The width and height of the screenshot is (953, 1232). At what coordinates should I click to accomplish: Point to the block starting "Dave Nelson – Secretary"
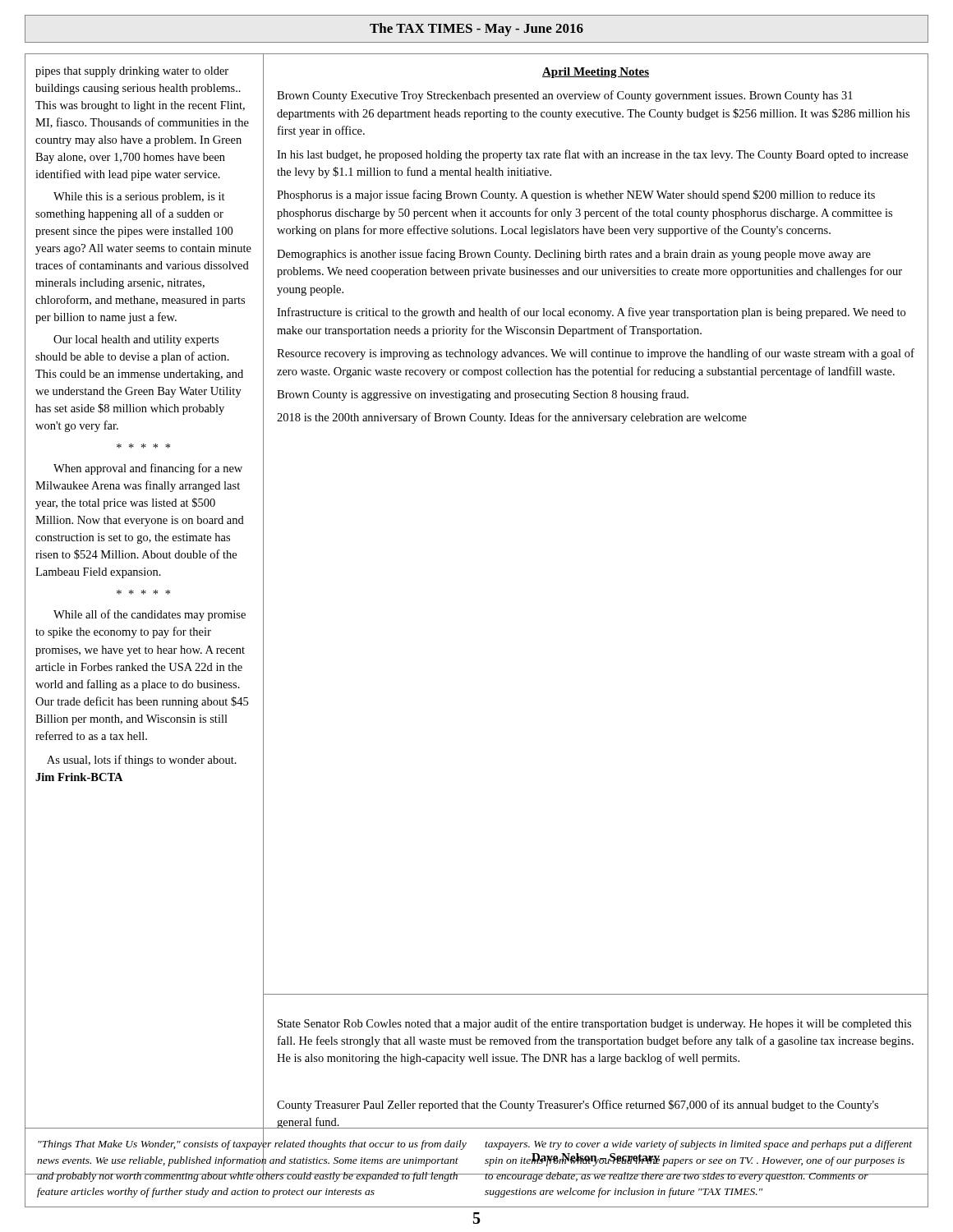pyautogui.click(x=596, y=1157)
